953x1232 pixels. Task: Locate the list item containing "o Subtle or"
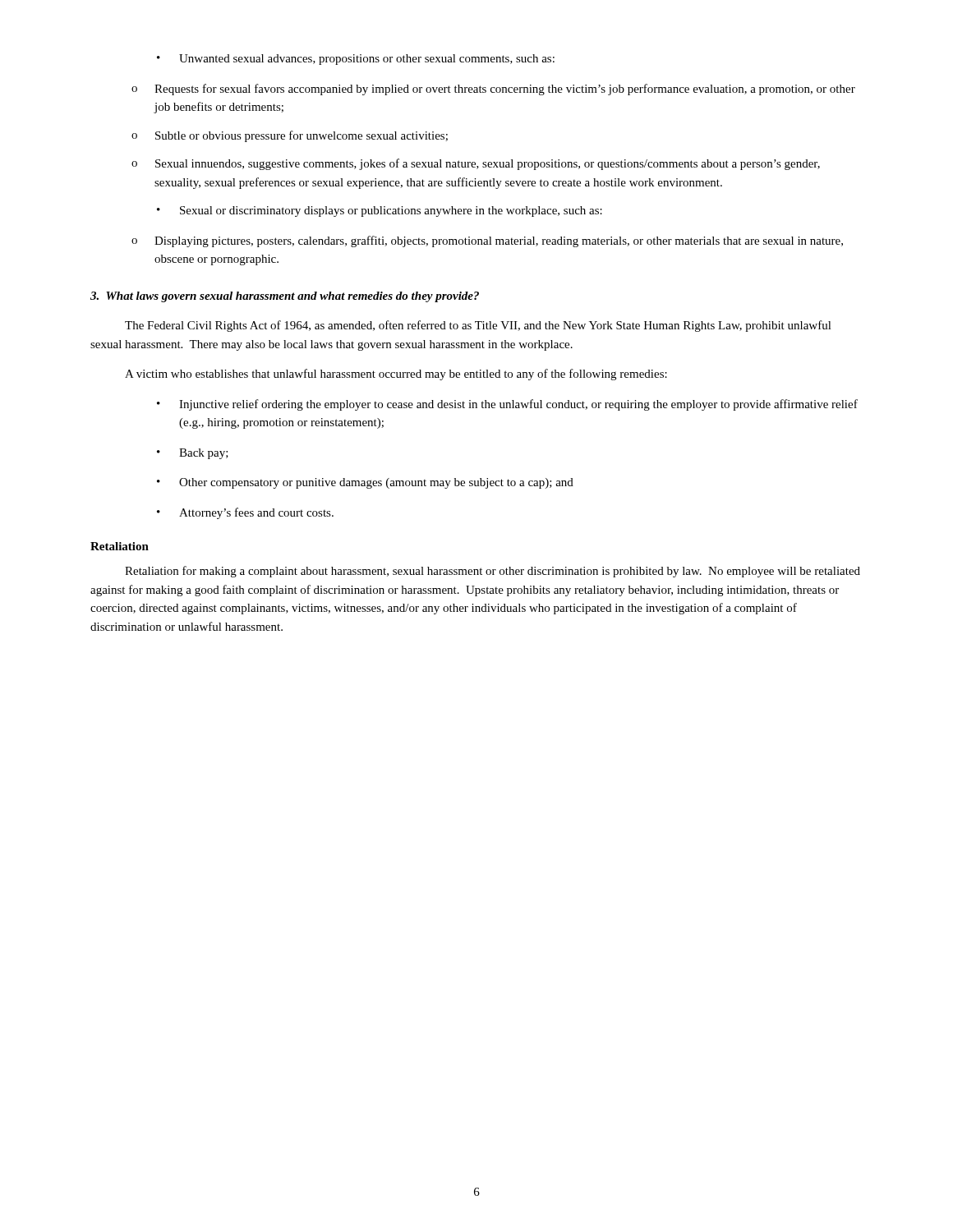[x=290, y=136]
